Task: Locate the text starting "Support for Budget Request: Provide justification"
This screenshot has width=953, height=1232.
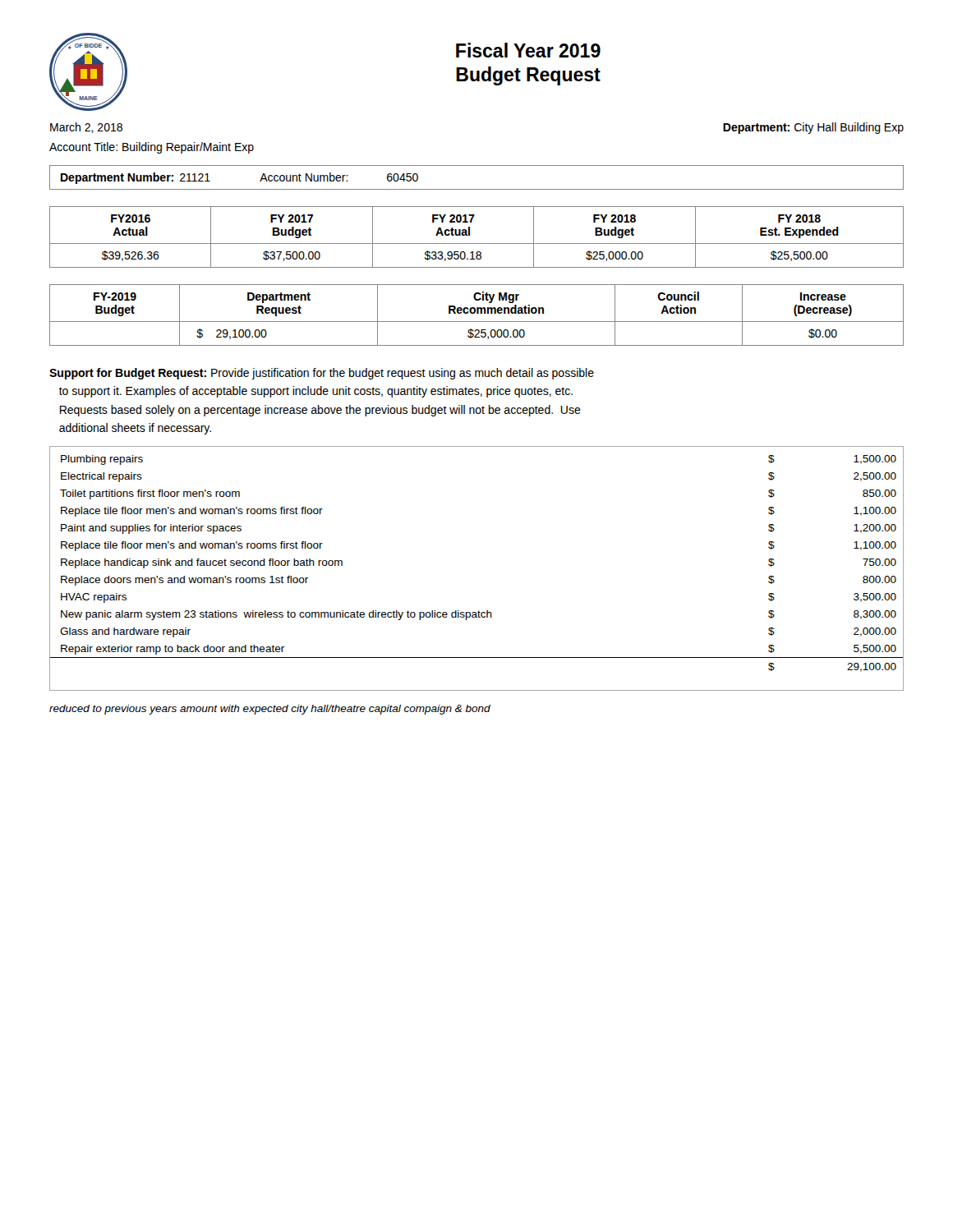Action: pyautogui.click(x=322, y=400)
